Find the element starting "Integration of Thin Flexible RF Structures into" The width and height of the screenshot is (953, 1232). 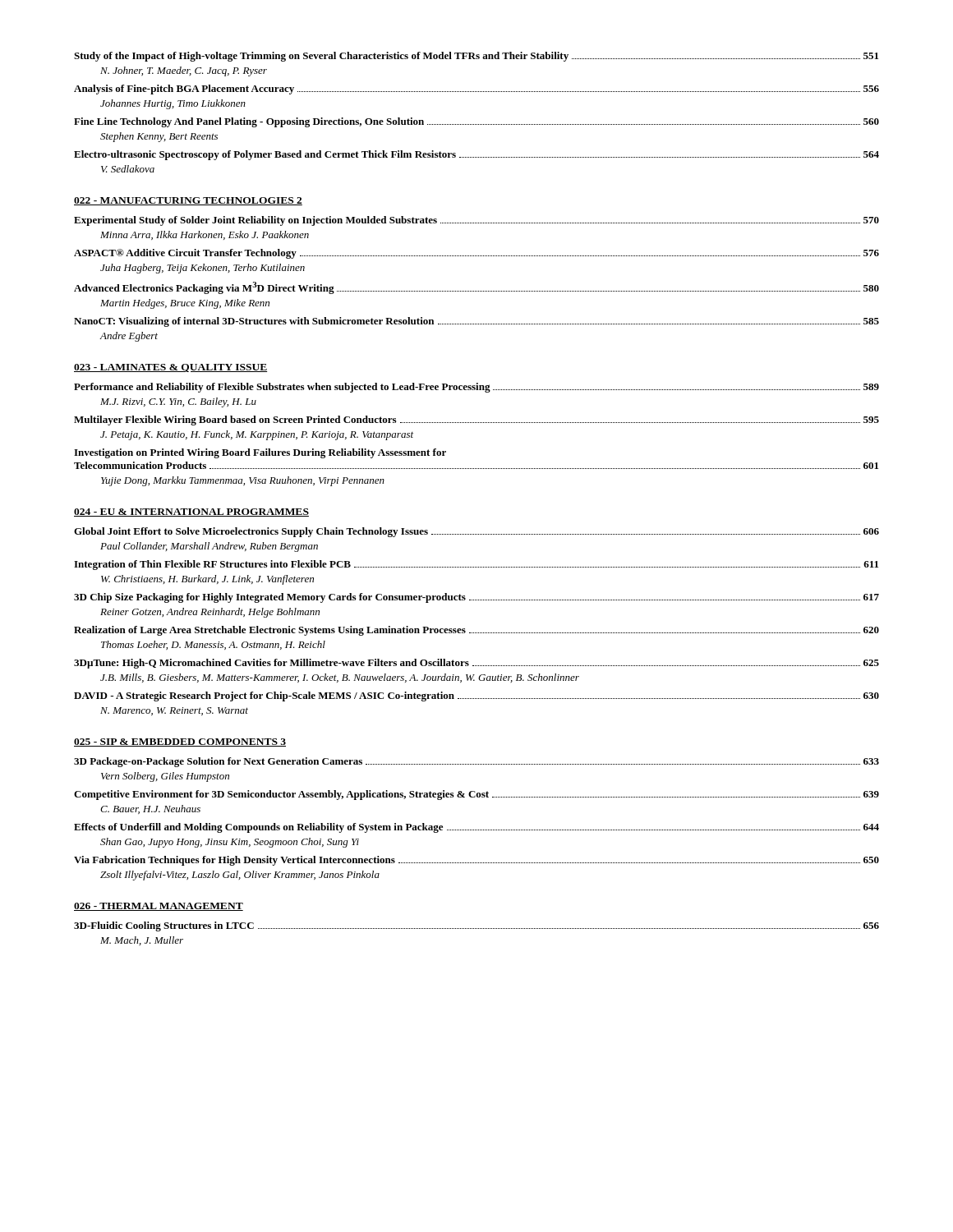coord(476,572)
